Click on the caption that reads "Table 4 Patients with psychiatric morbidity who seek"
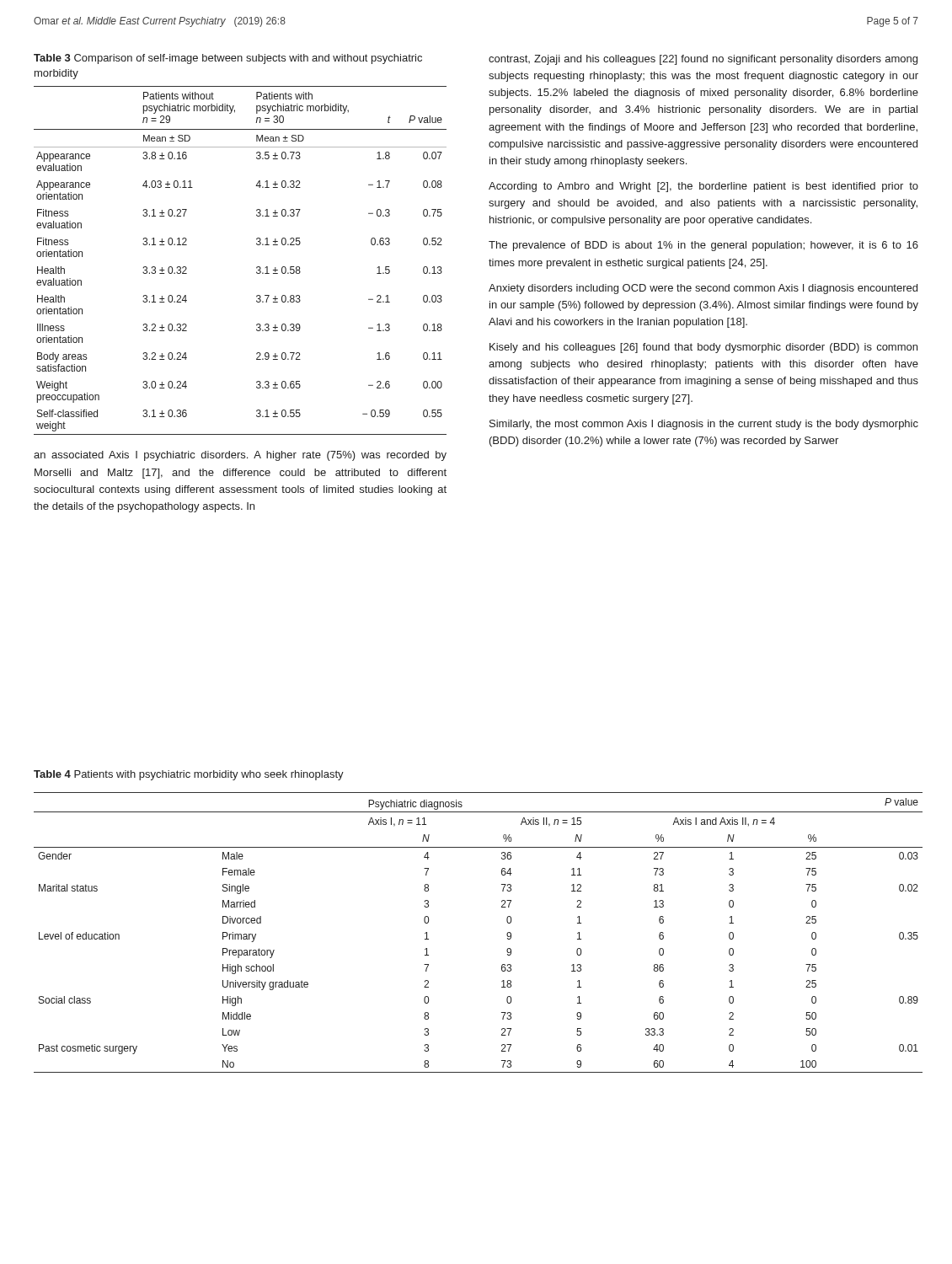952x1264 pixels. click(189, 774)
